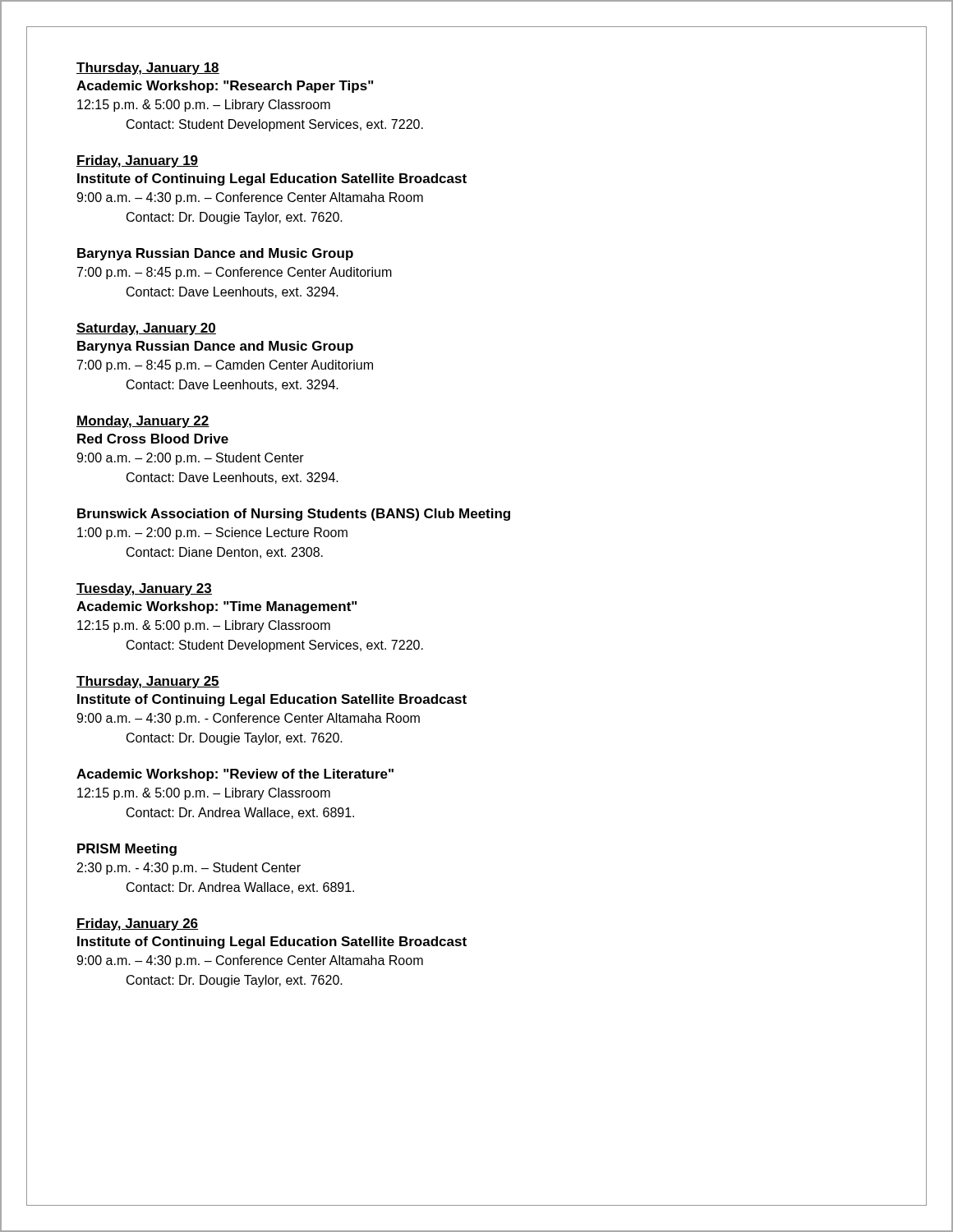Select the list item that reads "Brunswick Association of Nursing Students (BANS) Club"
The image size is (953, 1232).
coord(294,515)
